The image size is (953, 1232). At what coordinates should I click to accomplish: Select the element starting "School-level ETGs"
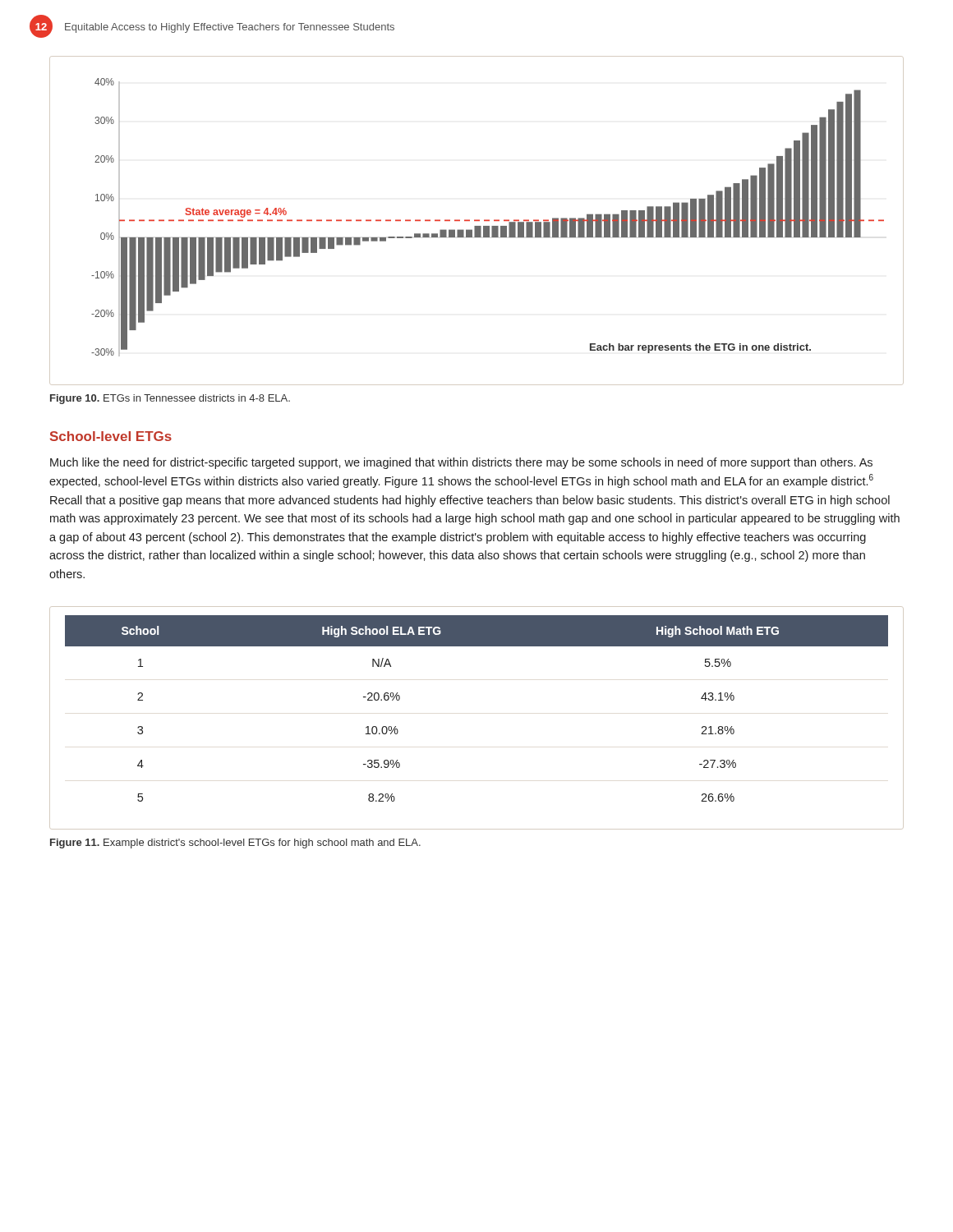click(x=111, y=437)
